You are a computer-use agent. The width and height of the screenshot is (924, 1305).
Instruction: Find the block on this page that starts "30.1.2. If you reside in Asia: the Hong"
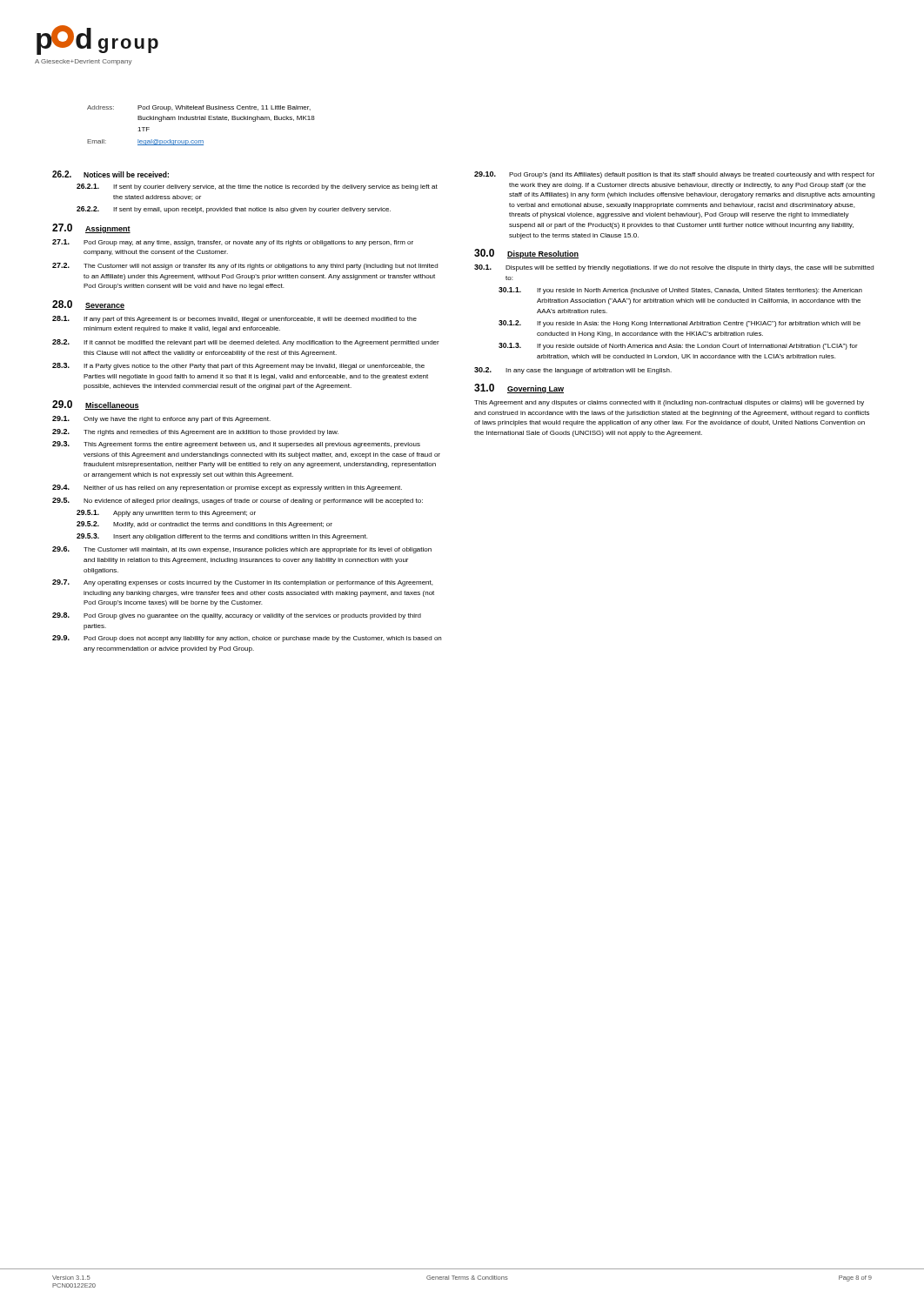click(687, 329)
